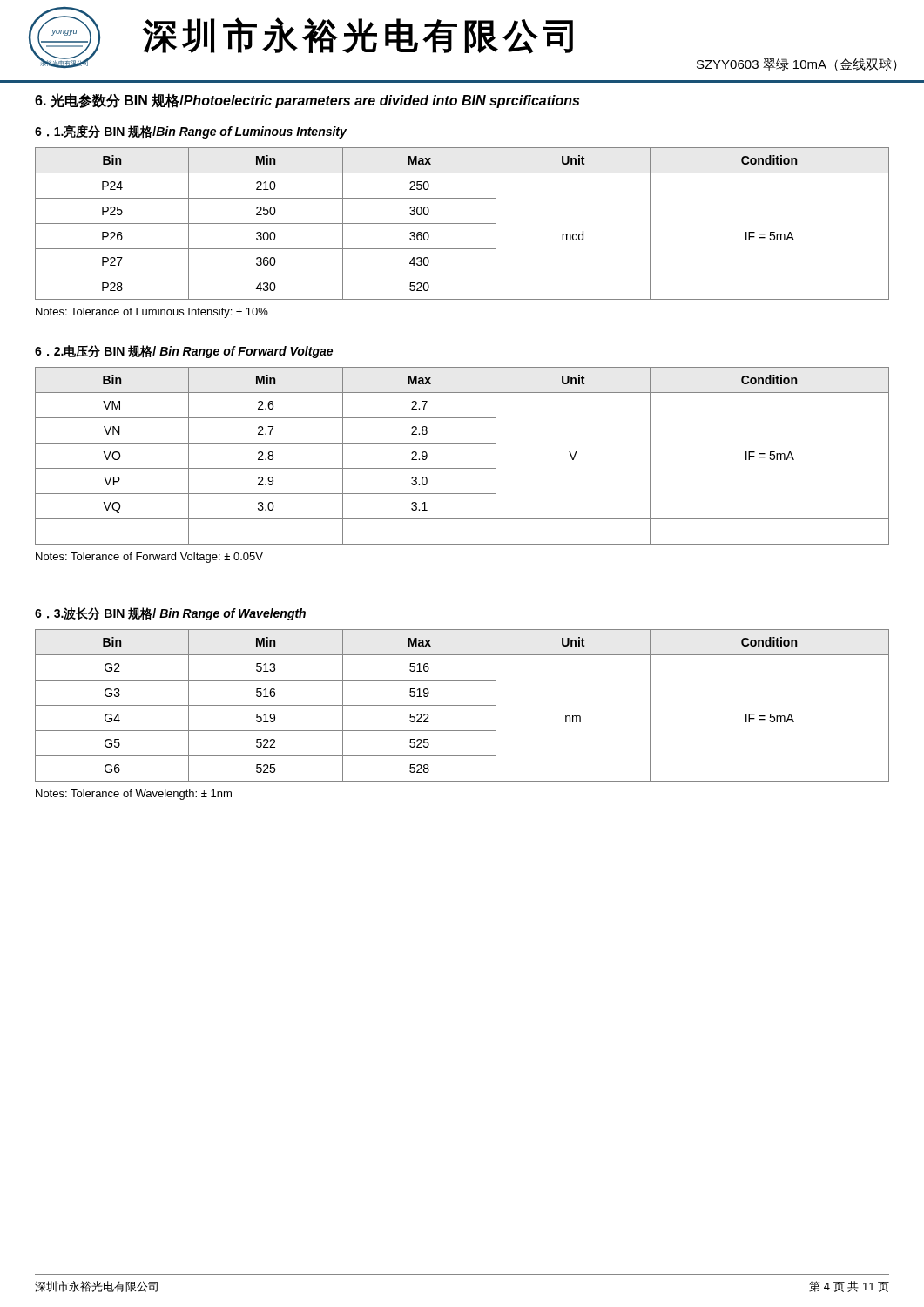Click on the block starting "6．2.电压分 BIN 规格/ Bin Range"
924x1307 pixels.
[184, 351]
